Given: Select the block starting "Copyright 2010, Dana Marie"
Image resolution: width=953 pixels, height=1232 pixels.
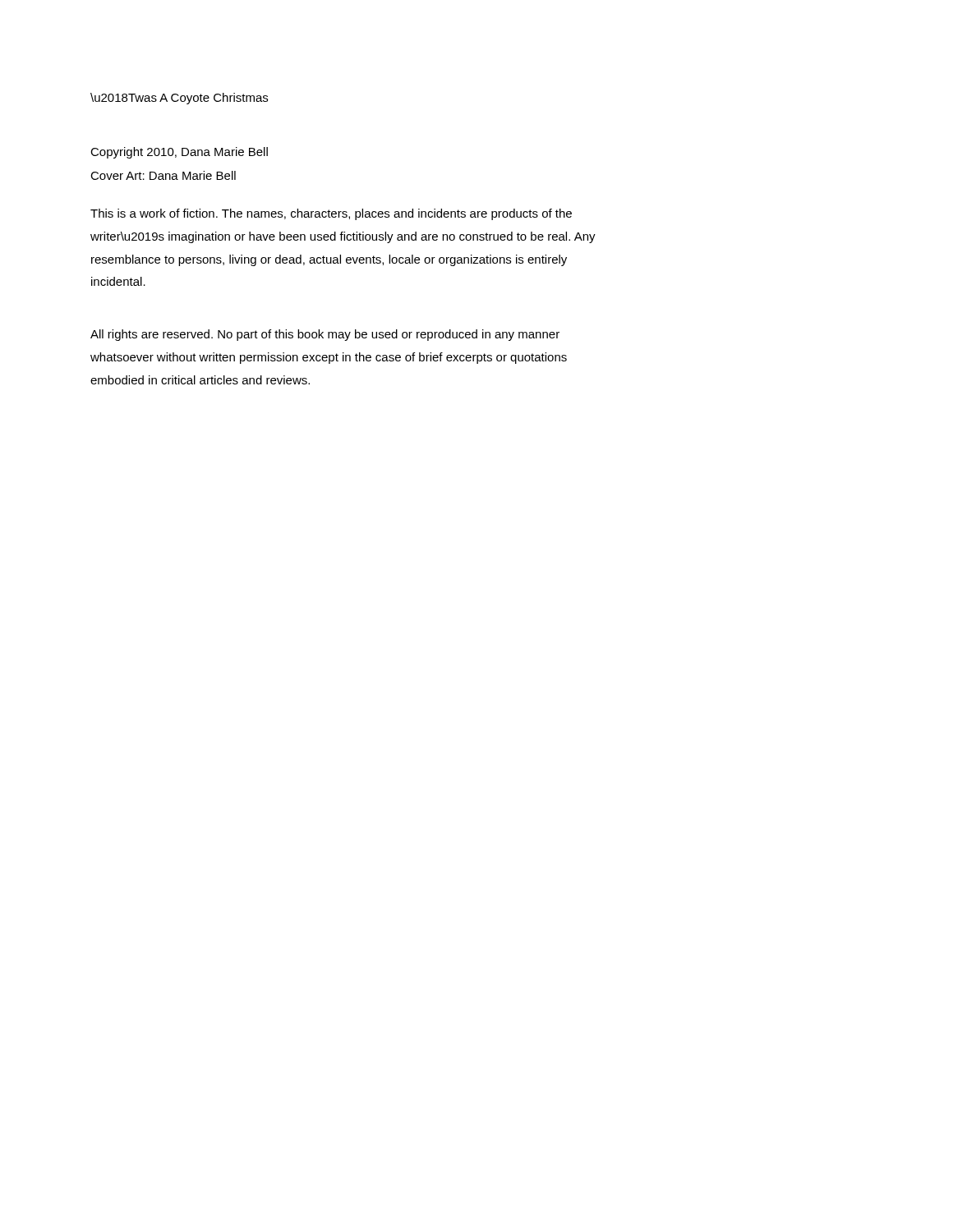Looking at the screenshot, I should pos(179,152).
